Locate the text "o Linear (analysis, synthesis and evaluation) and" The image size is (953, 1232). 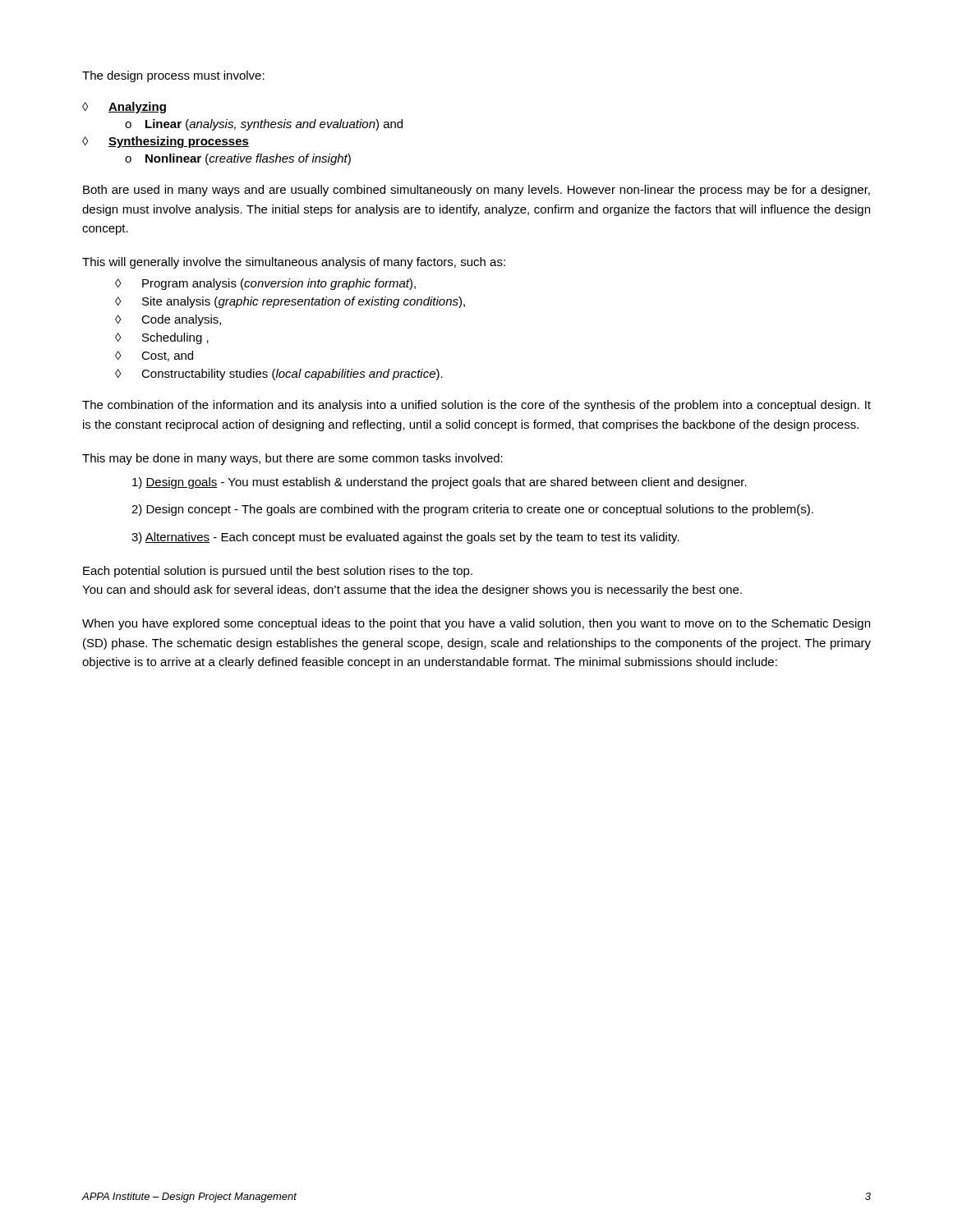pos(264,124)
